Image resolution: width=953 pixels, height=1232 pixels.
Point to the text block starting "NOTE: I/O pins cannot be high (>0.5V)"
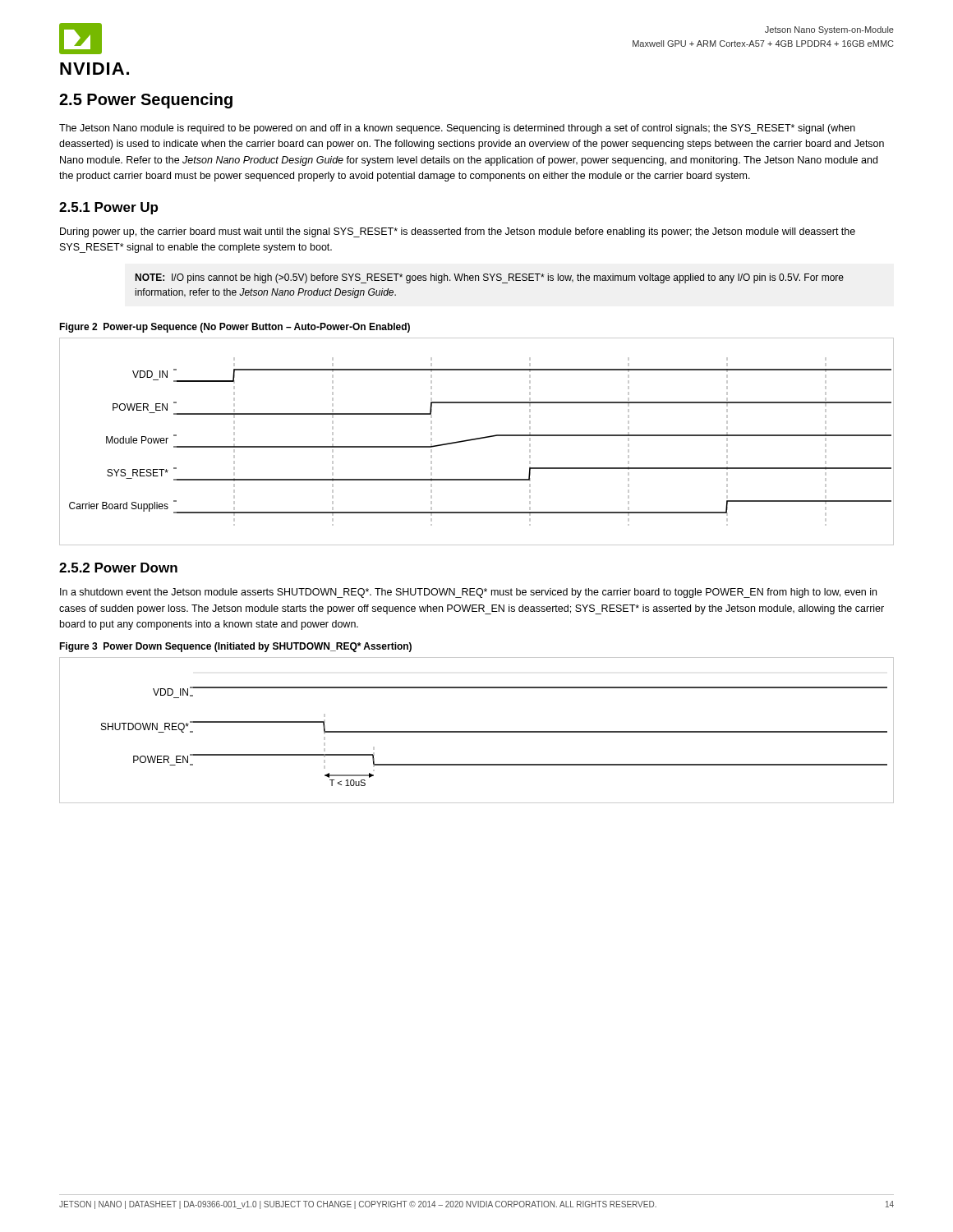[489, 285]
